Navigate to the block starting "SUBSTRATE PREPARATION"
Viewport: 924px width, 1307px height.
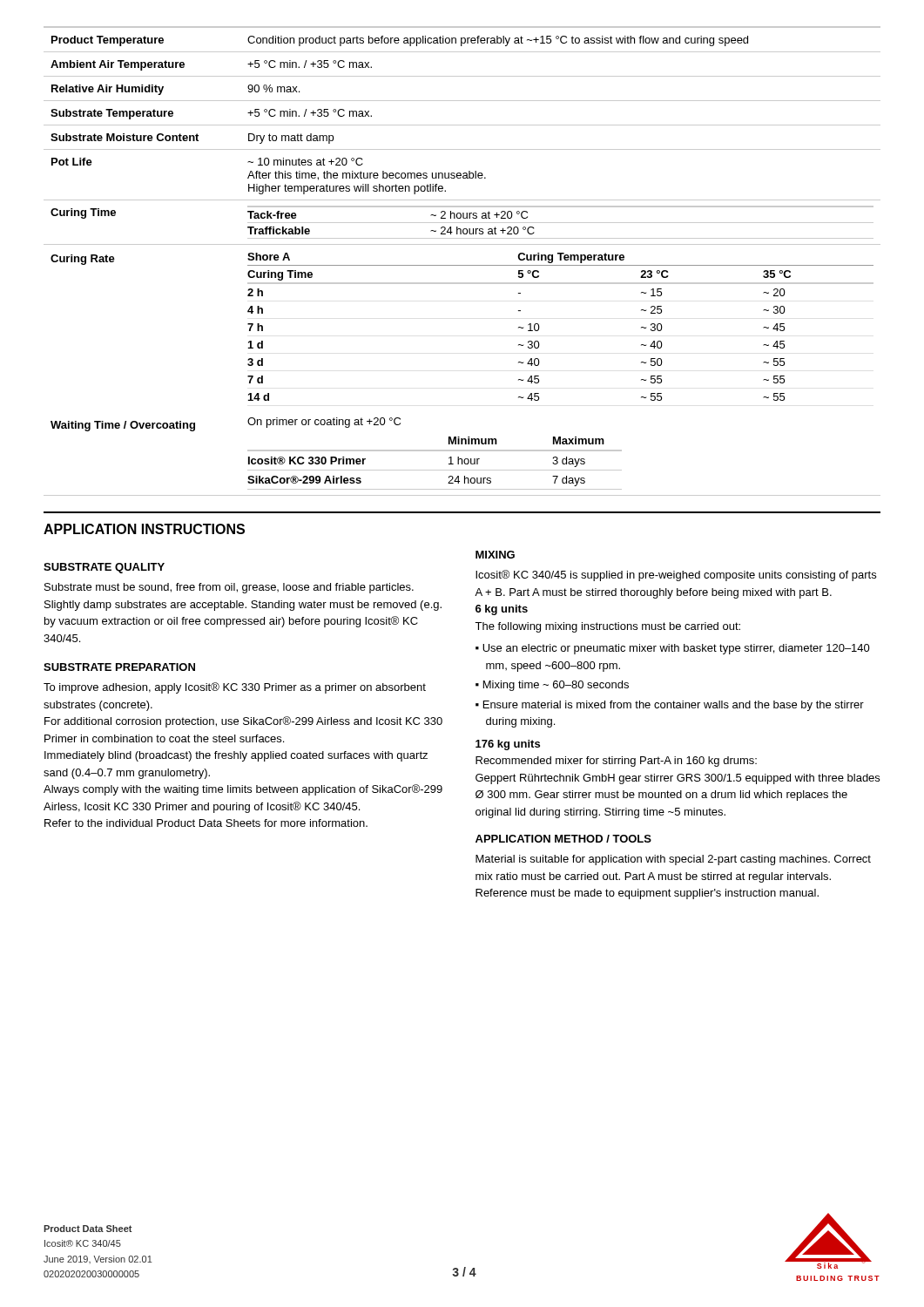120,667
